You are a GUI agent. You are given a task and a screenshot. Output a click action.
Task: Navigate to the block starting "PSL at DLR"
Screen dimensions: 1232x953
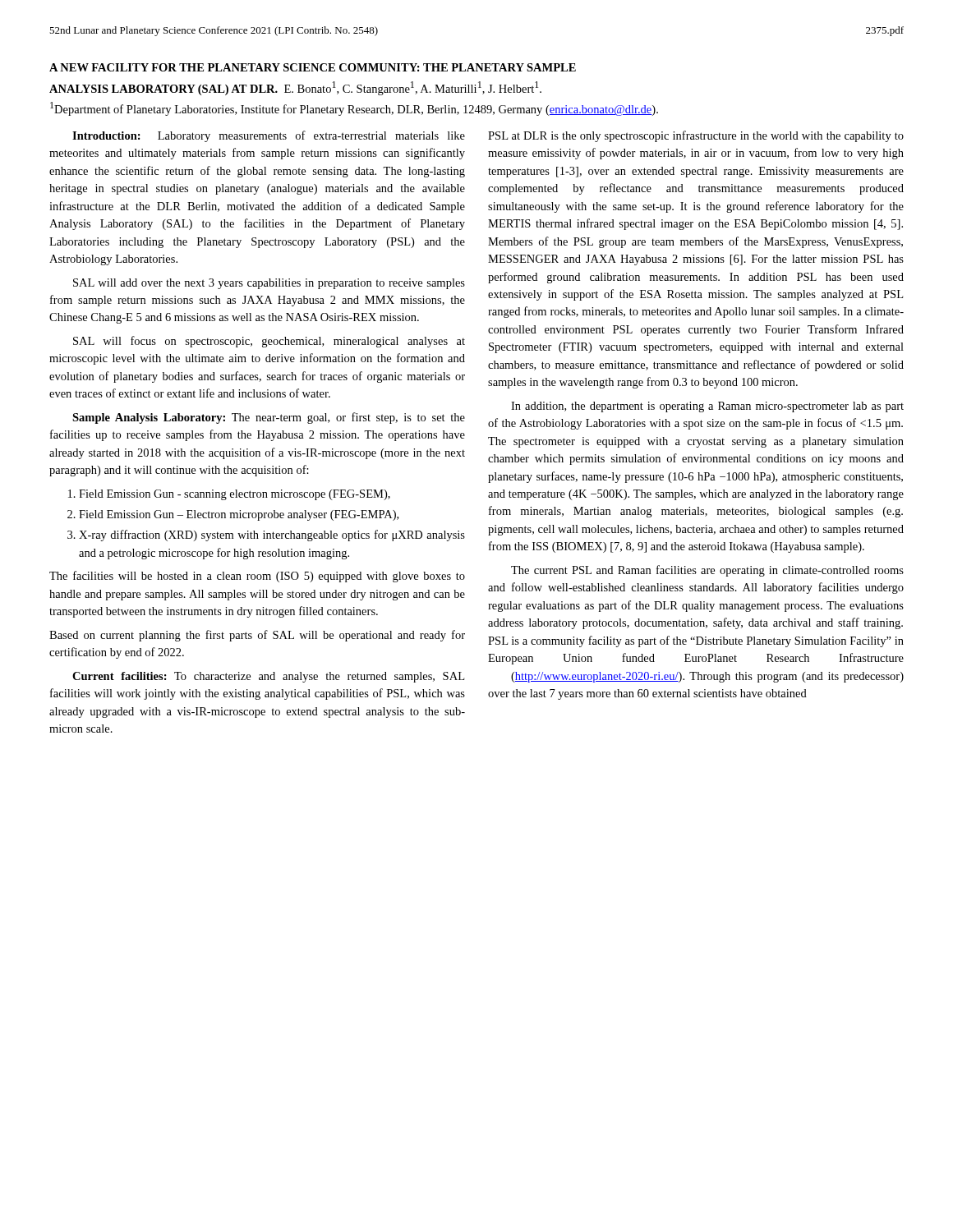696,259
